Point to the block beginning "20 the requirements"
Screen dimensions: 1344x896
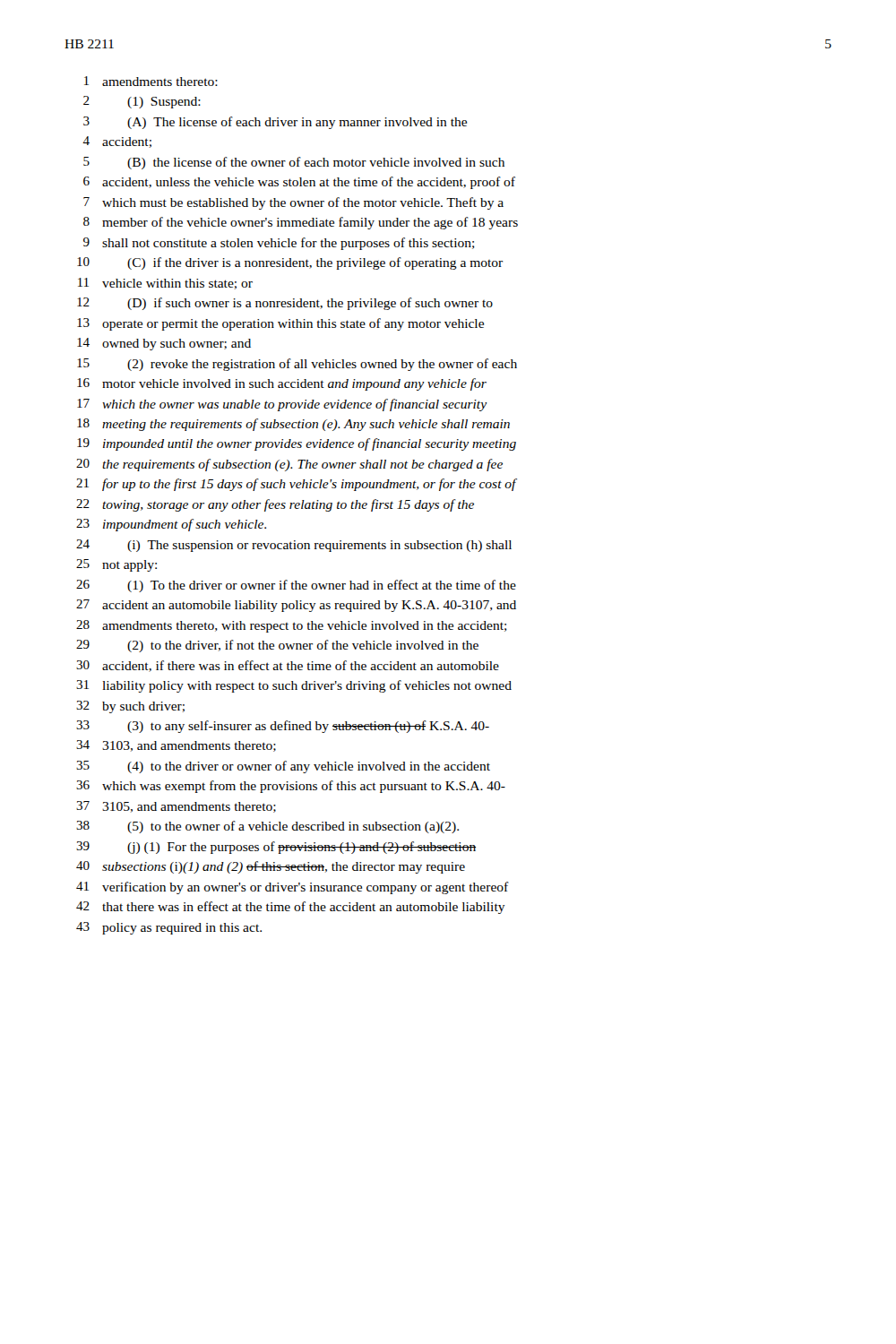pos(448,464)
